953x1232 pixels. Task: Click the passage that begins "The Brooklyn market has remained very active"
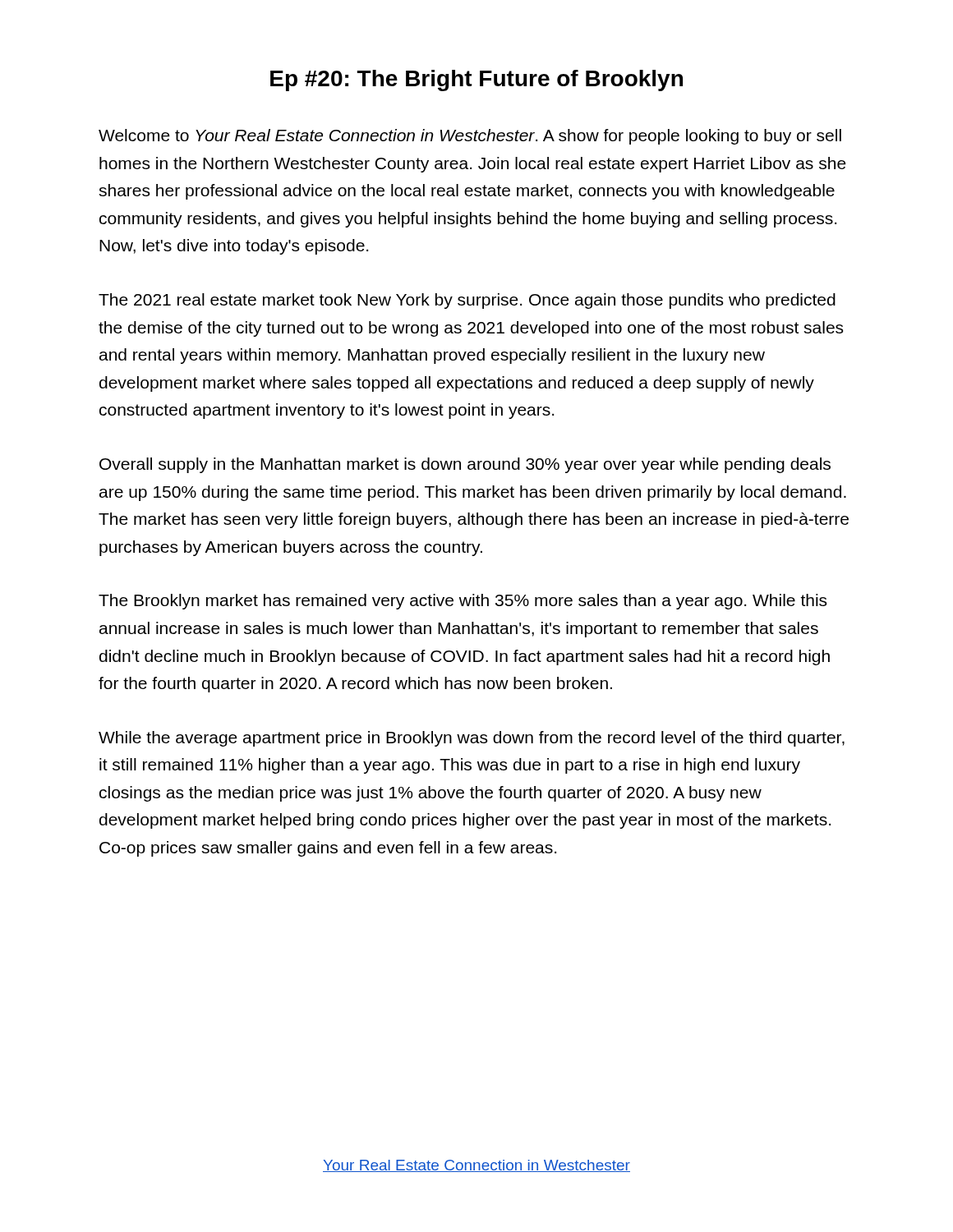[465, 642]
